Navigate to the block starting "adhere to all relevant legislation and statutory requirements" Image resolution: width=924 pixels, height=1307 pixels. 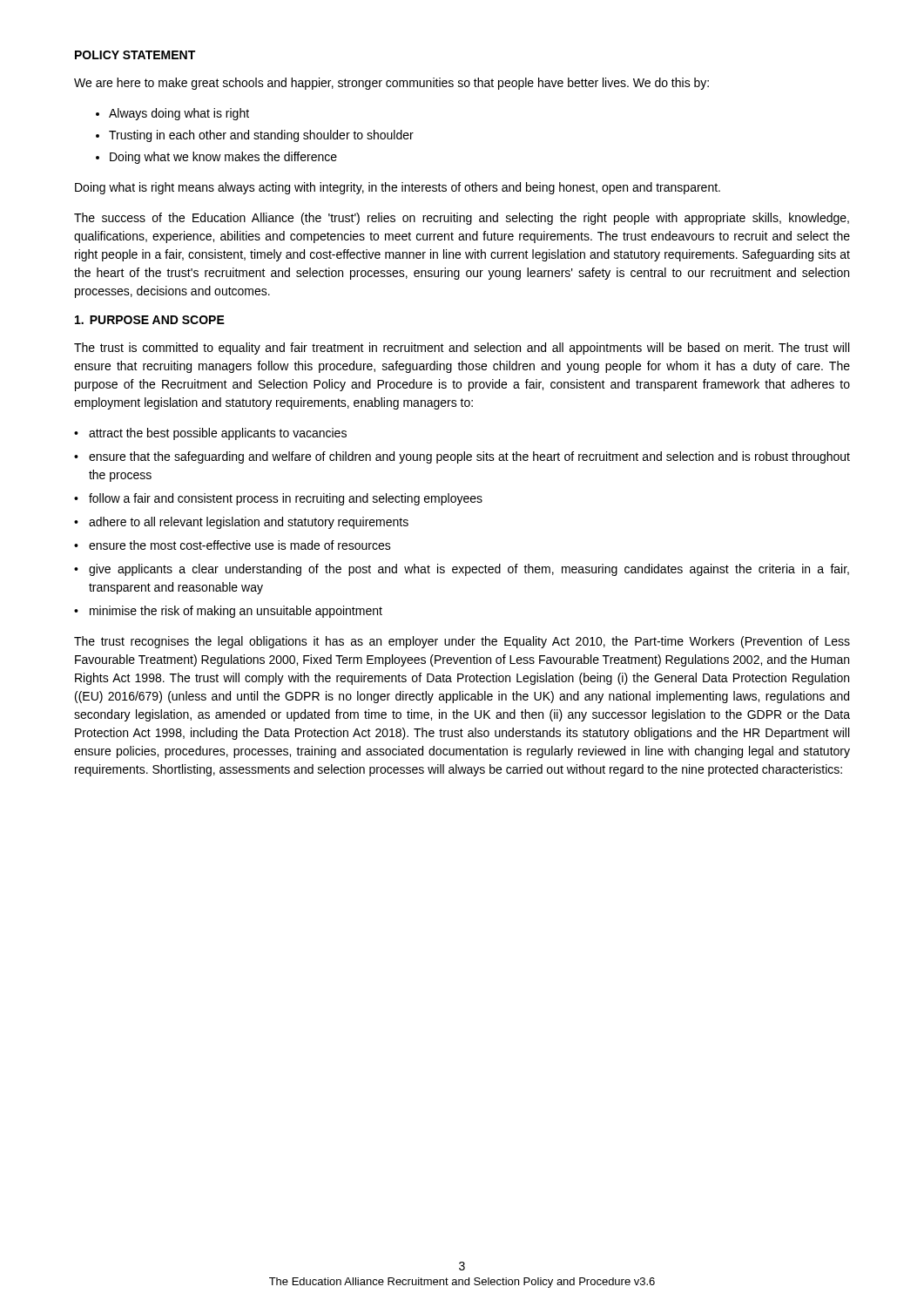point(249,522)
